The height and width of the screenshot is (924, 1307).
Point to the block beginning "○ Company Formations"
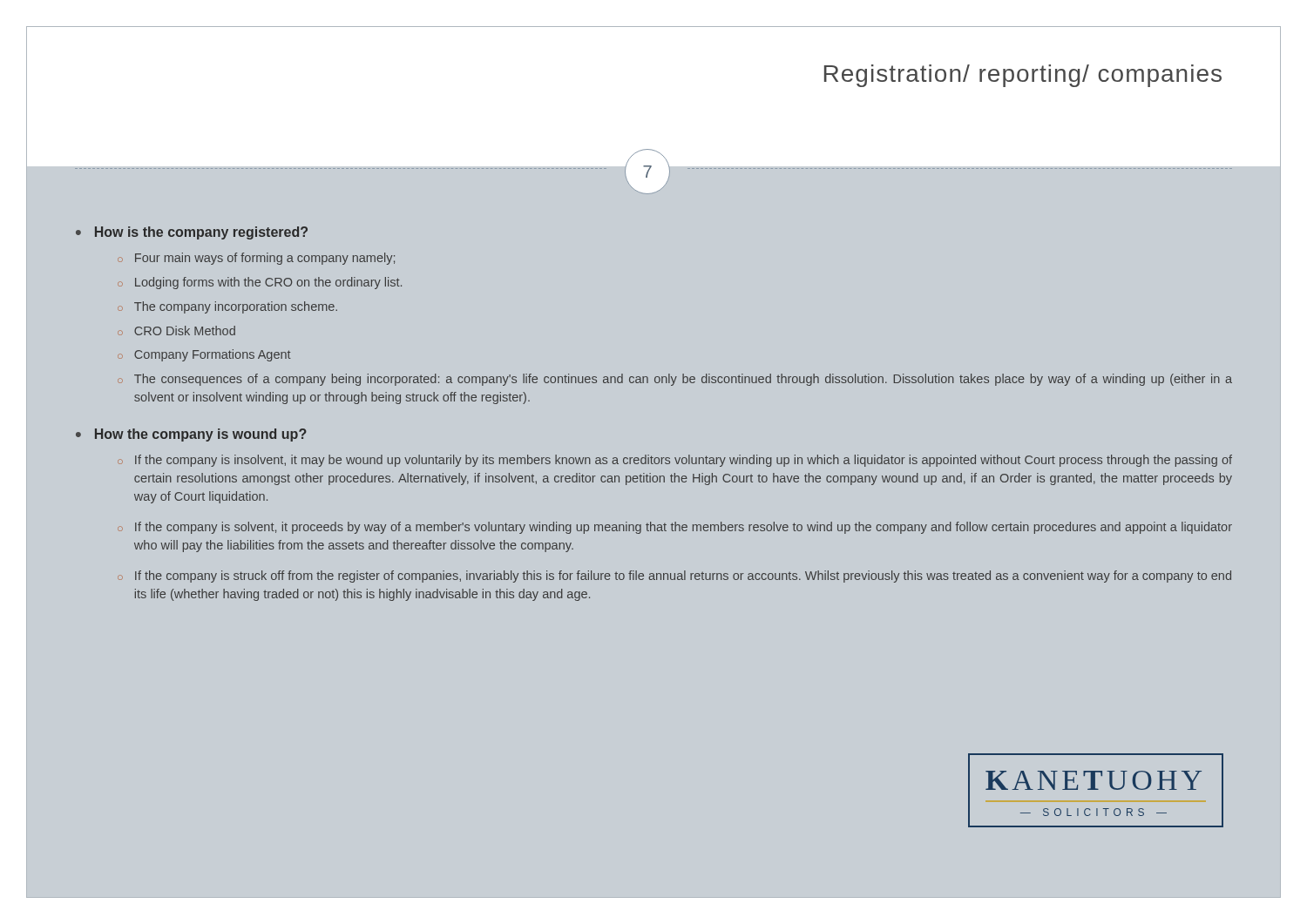[x=204, y=355]
